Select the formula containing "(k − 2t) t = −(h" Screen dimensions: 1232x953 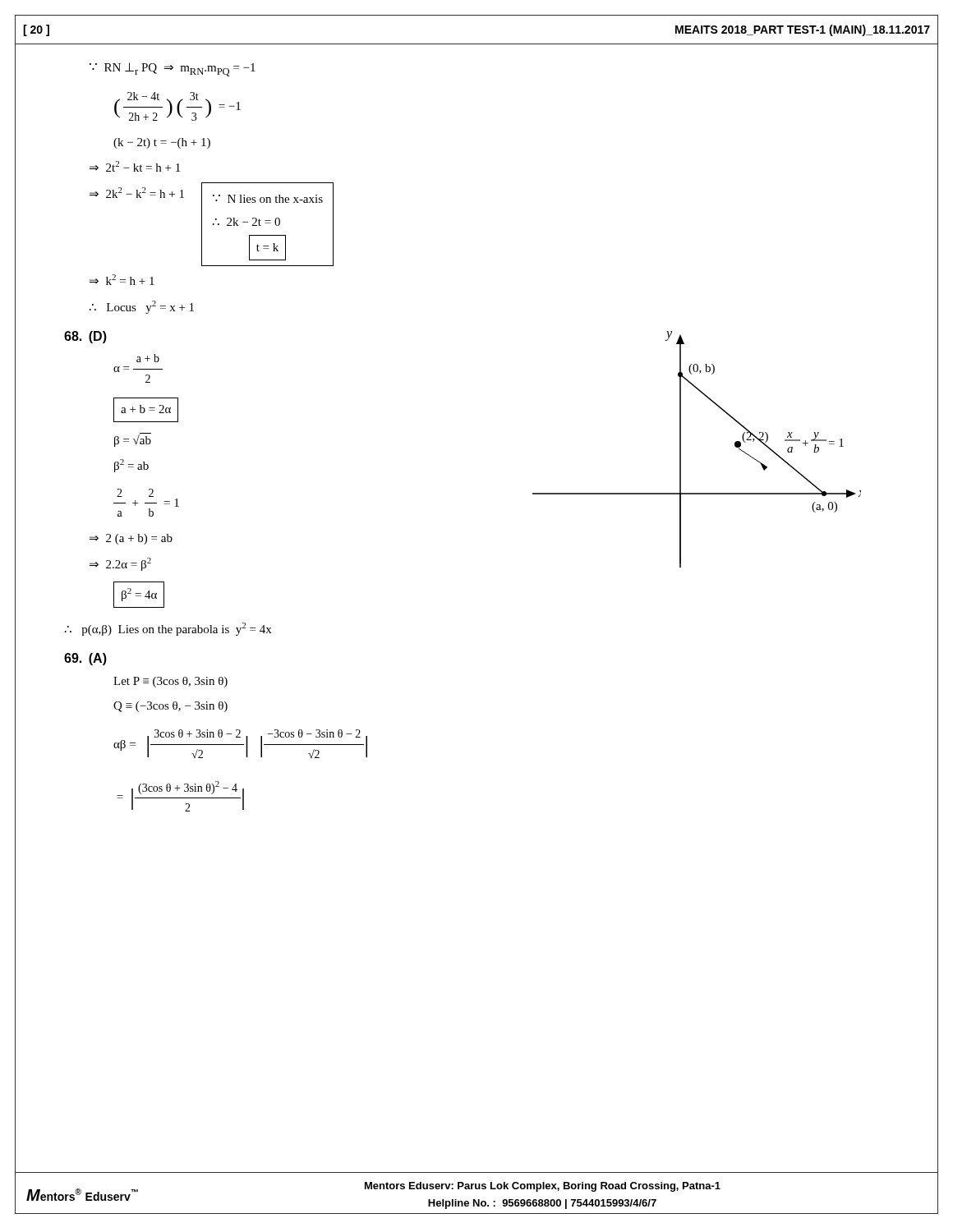tap(162, 142)
